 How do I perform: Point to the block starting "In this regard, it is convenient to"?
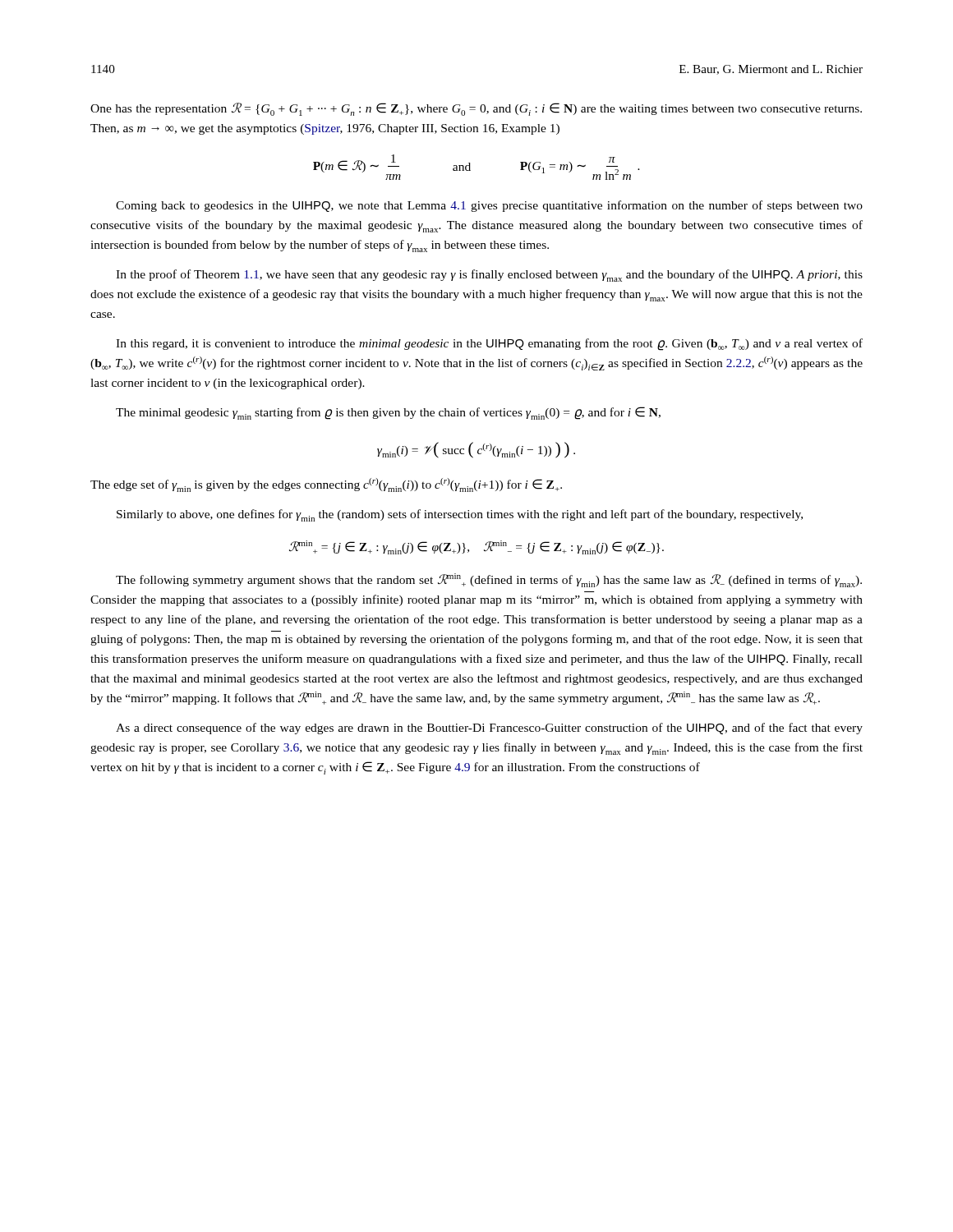[476, 363]
